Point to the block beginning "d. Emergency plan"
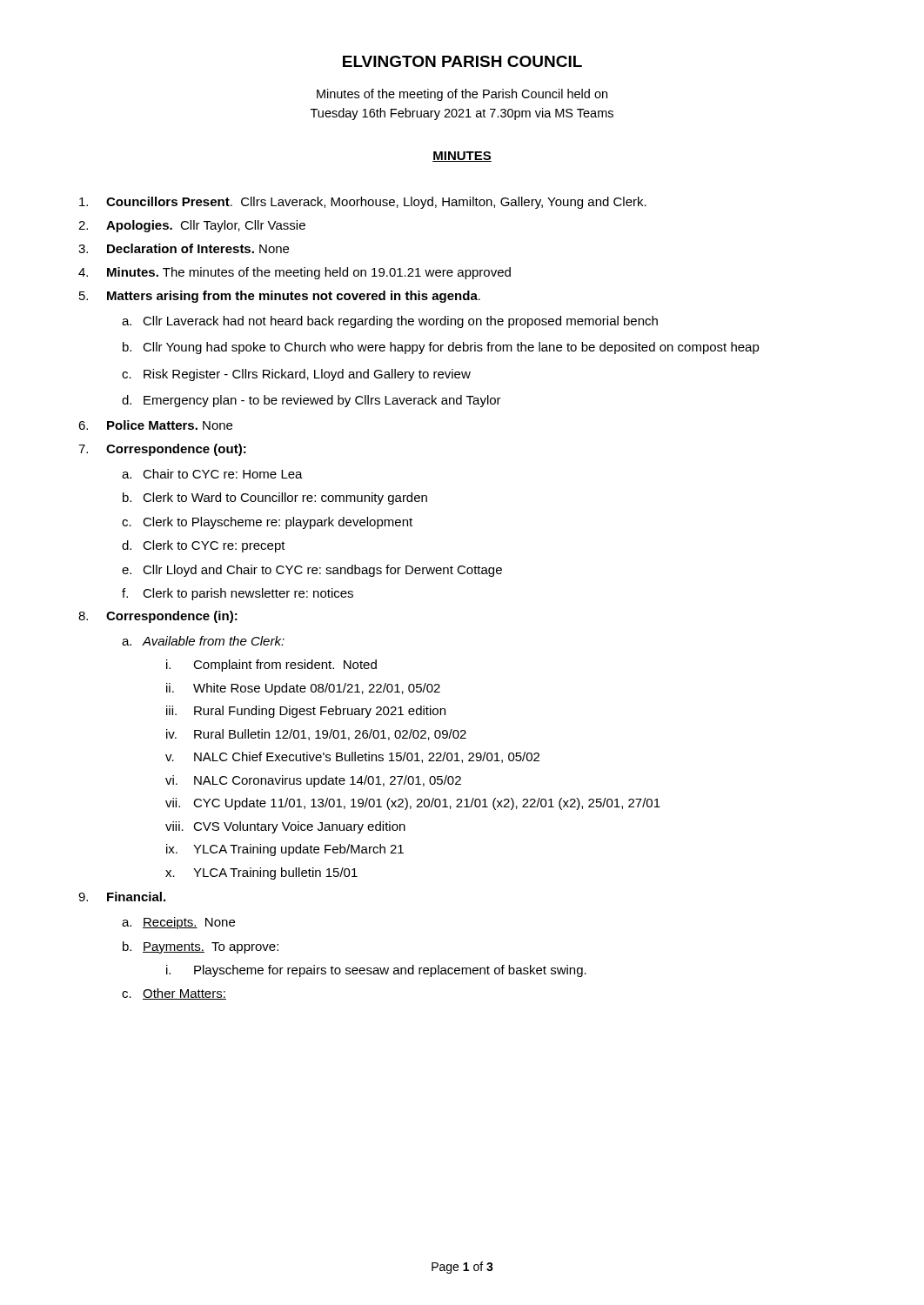 (x=311, y=400)
